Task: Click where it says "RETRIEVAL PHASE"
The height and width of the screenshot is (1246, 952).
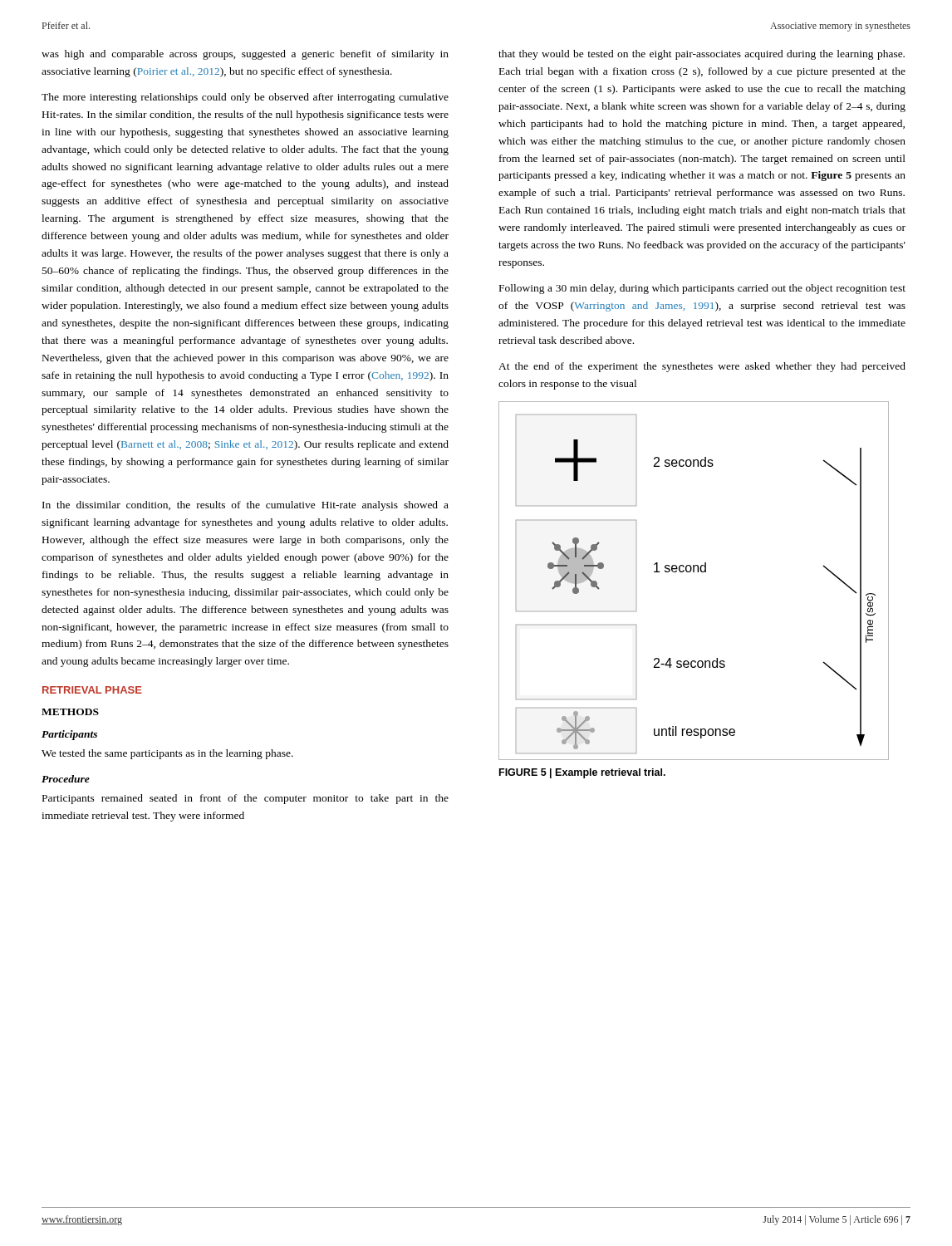Action: click(x=92, y=690)
